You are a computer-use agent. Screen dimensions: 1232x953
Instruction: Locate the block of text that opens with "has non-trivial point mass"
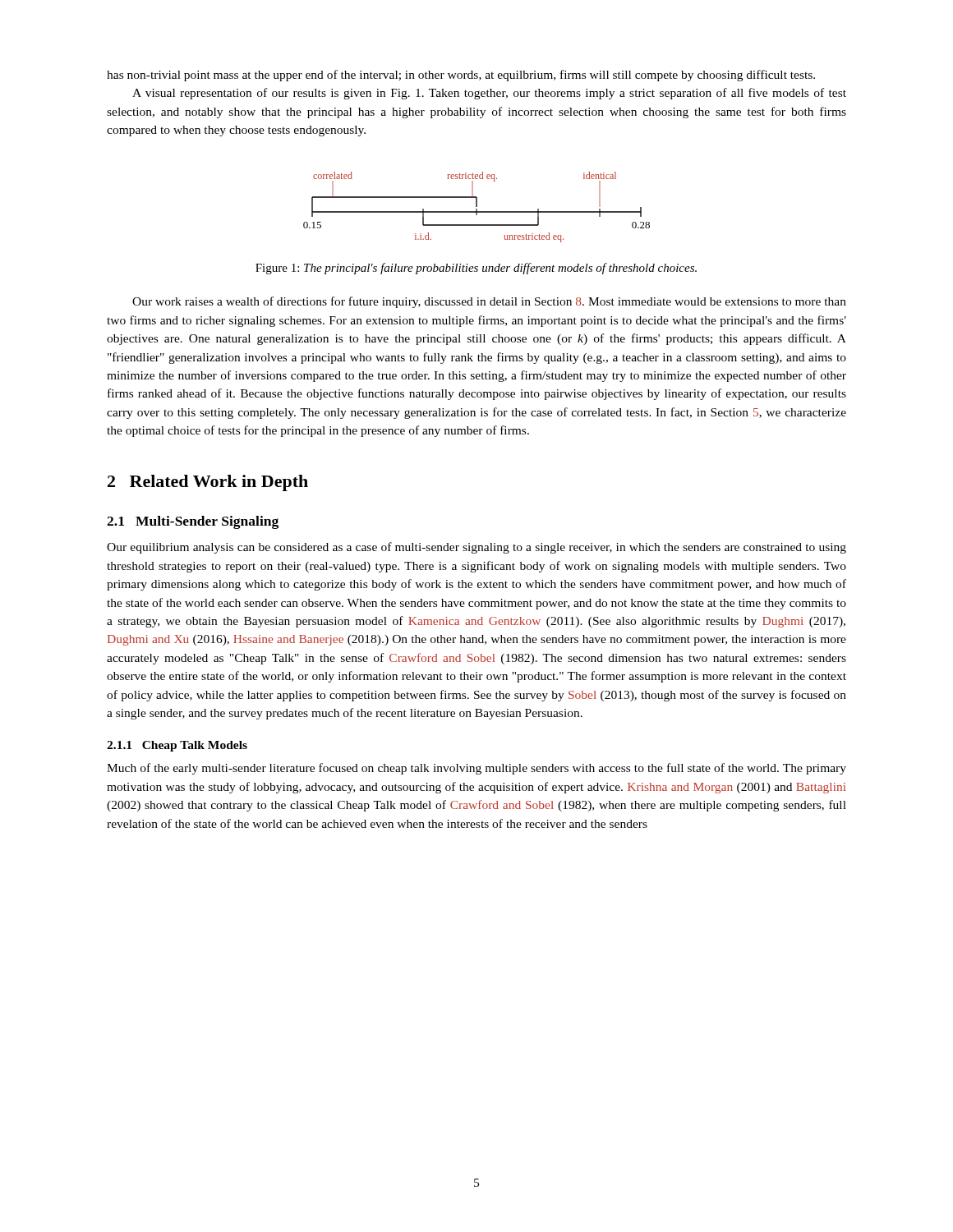tap(461, 74)
